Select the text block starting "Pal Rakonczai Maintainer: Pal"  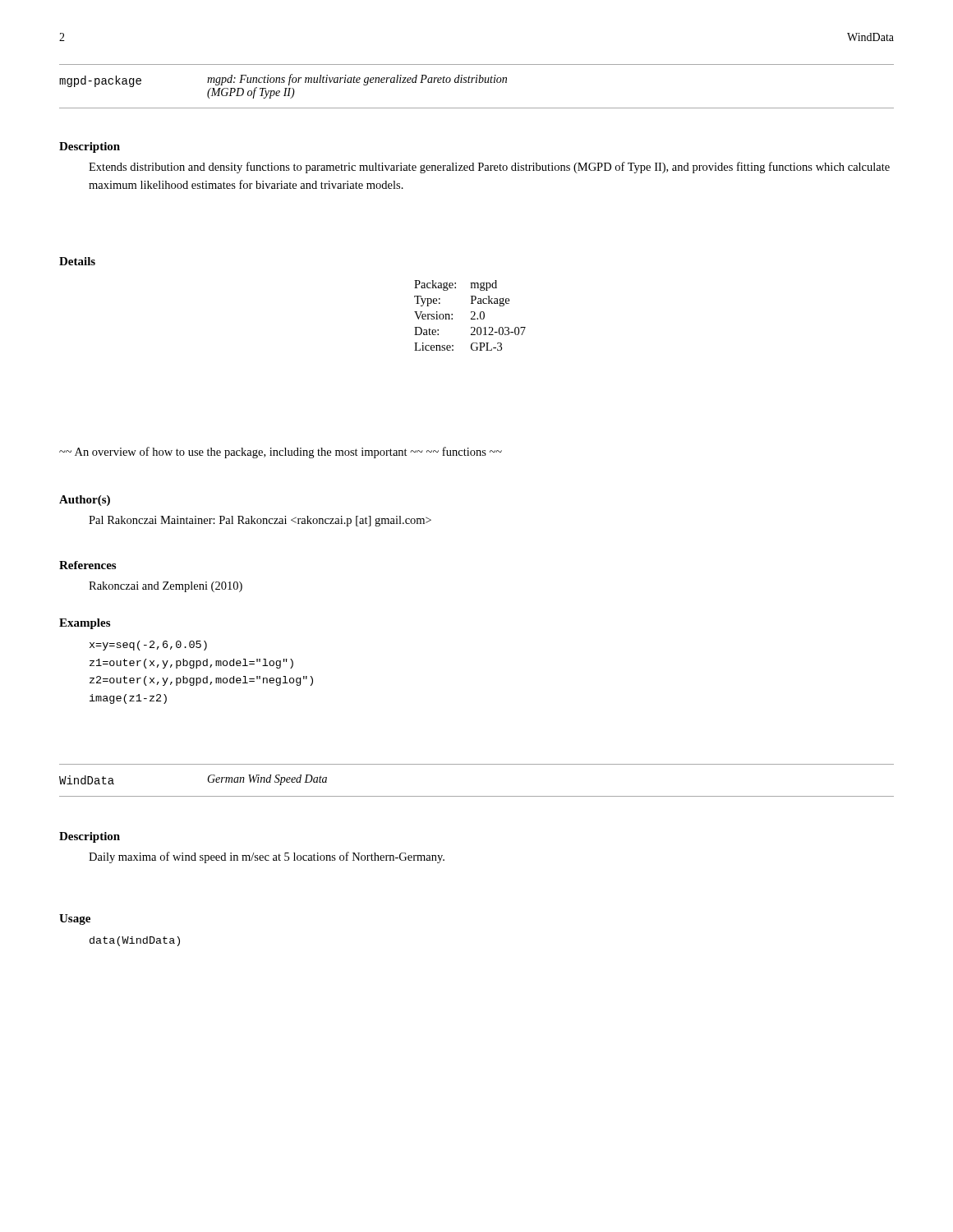260,520
